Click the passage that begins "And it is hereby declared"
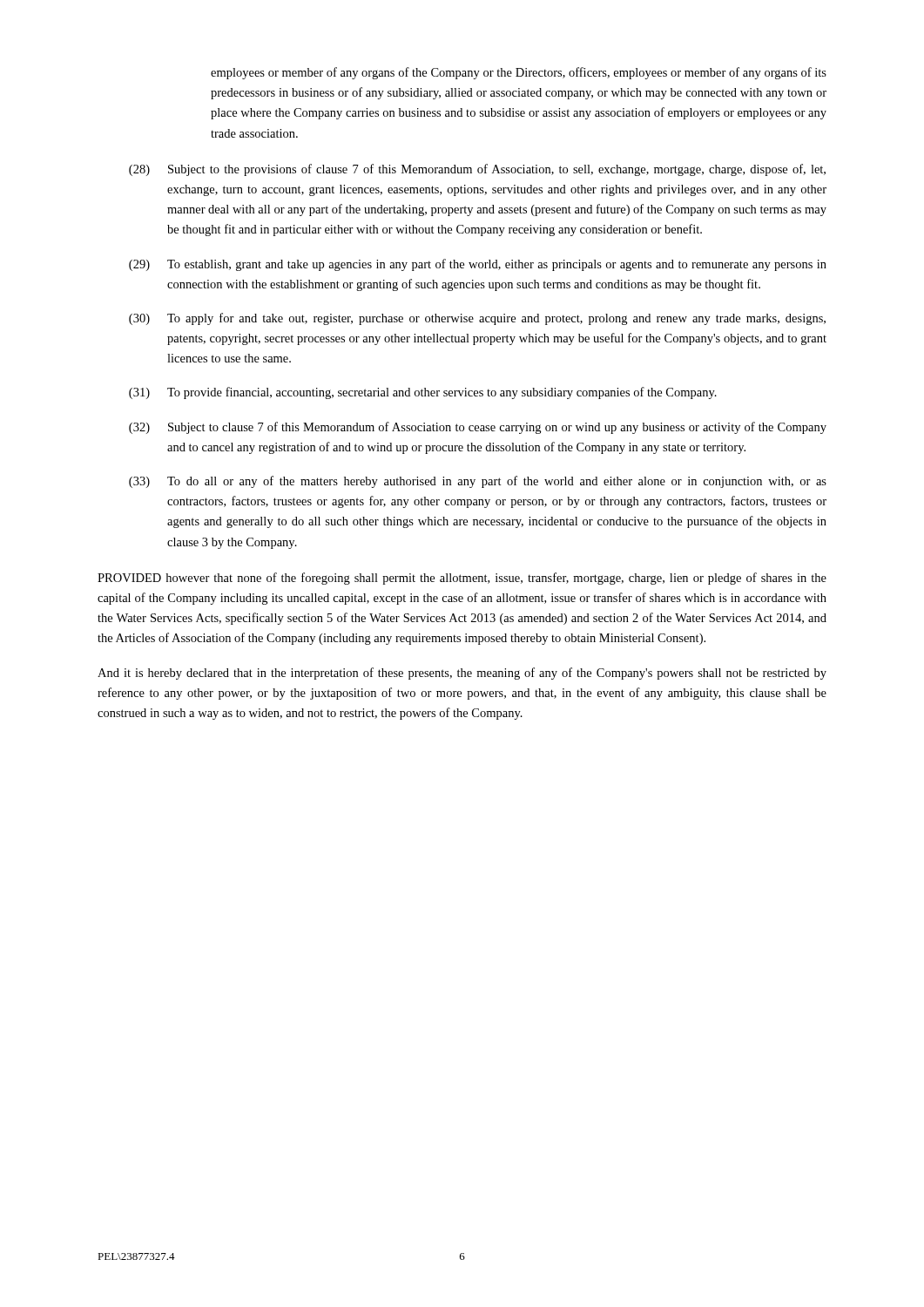924x1307 pixels. point(462,692)
